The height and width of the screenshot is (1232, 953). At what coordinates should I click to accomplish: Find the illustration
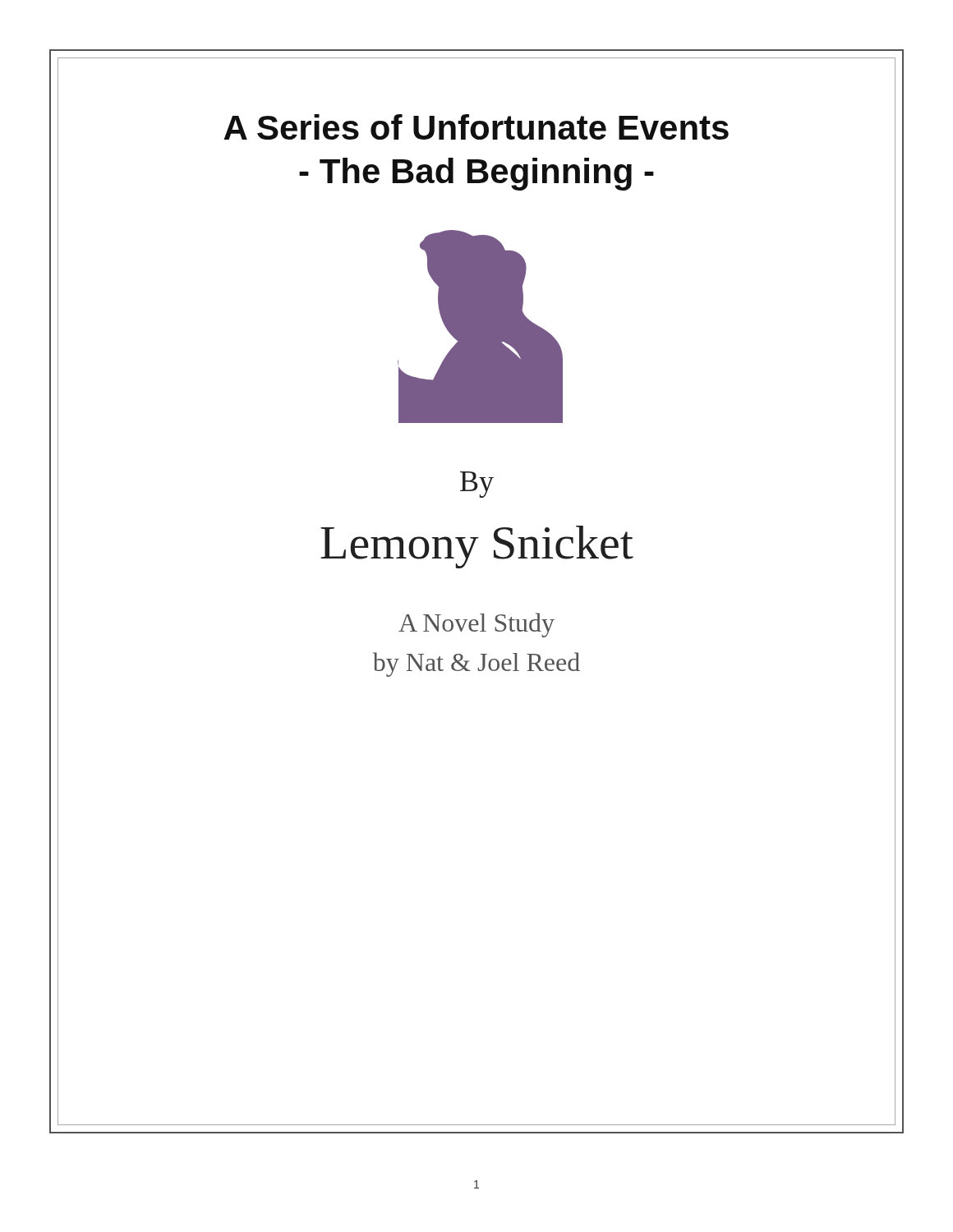click(476, 324)
